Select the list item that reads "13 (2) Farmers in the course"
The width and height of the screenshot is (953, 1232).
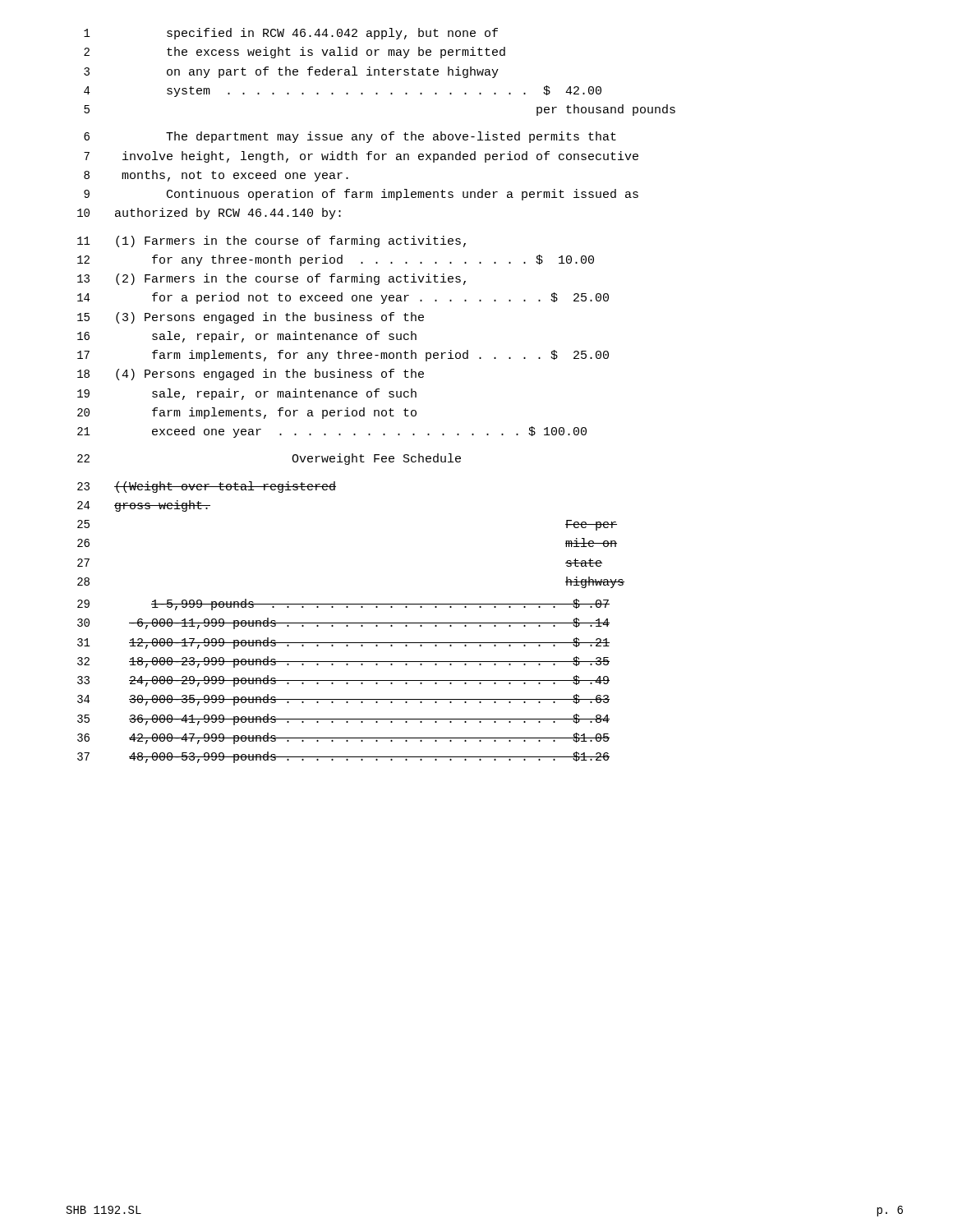point(267,280)
